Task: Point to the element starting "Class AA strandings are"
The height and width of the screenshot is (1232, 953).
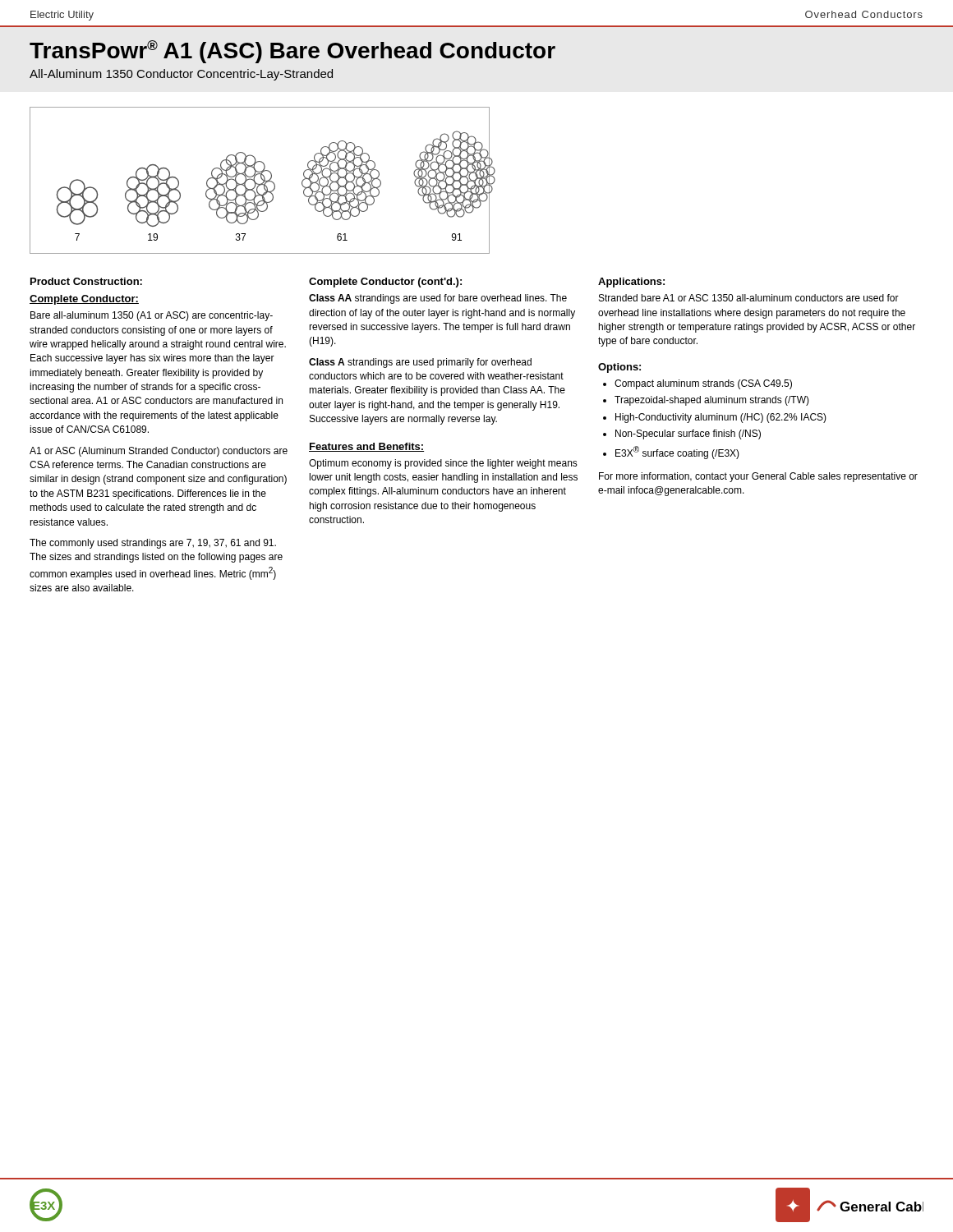Action: pos(442,320)
